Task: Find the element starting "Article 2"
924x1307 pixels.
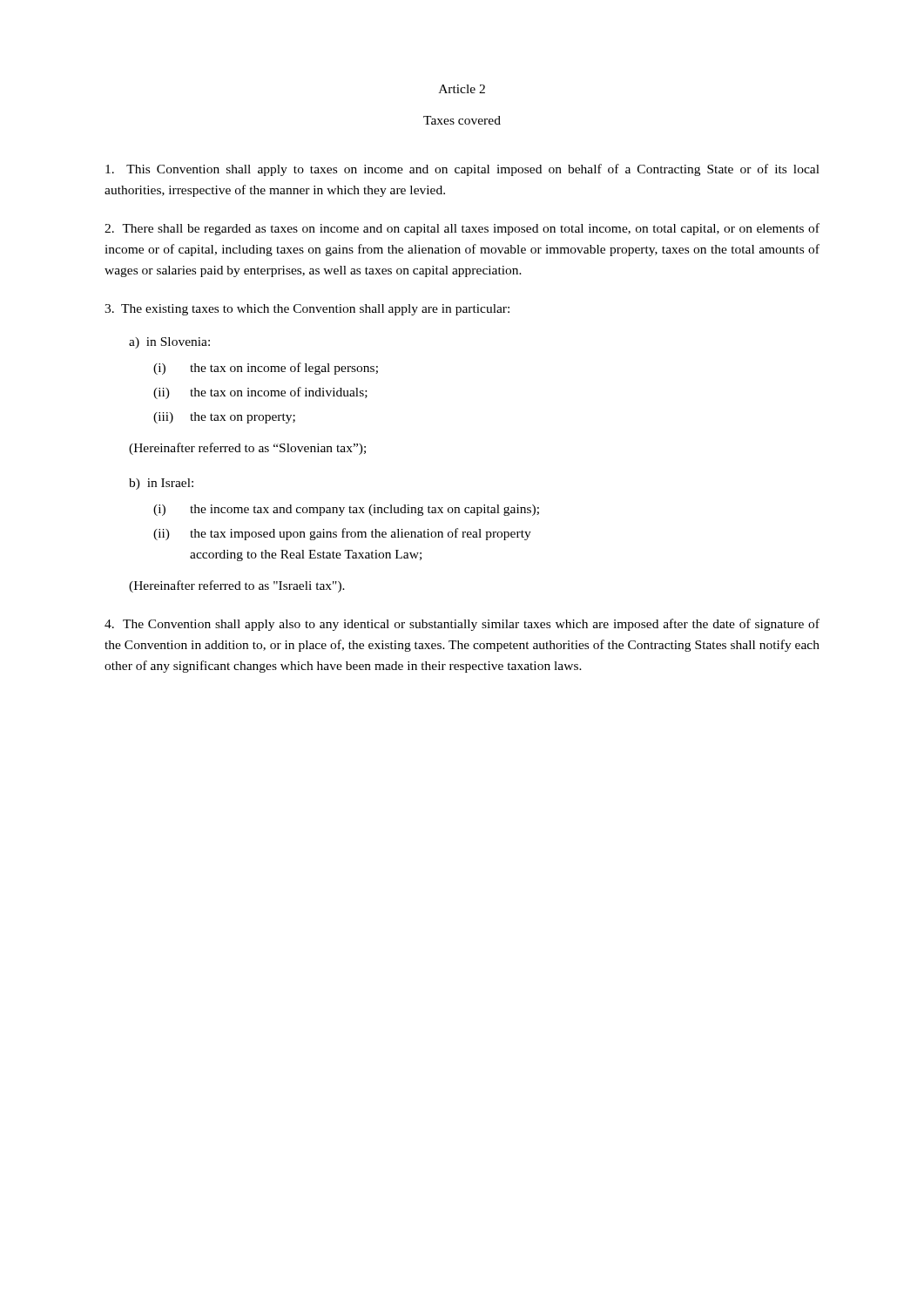Action: [462, 88]
